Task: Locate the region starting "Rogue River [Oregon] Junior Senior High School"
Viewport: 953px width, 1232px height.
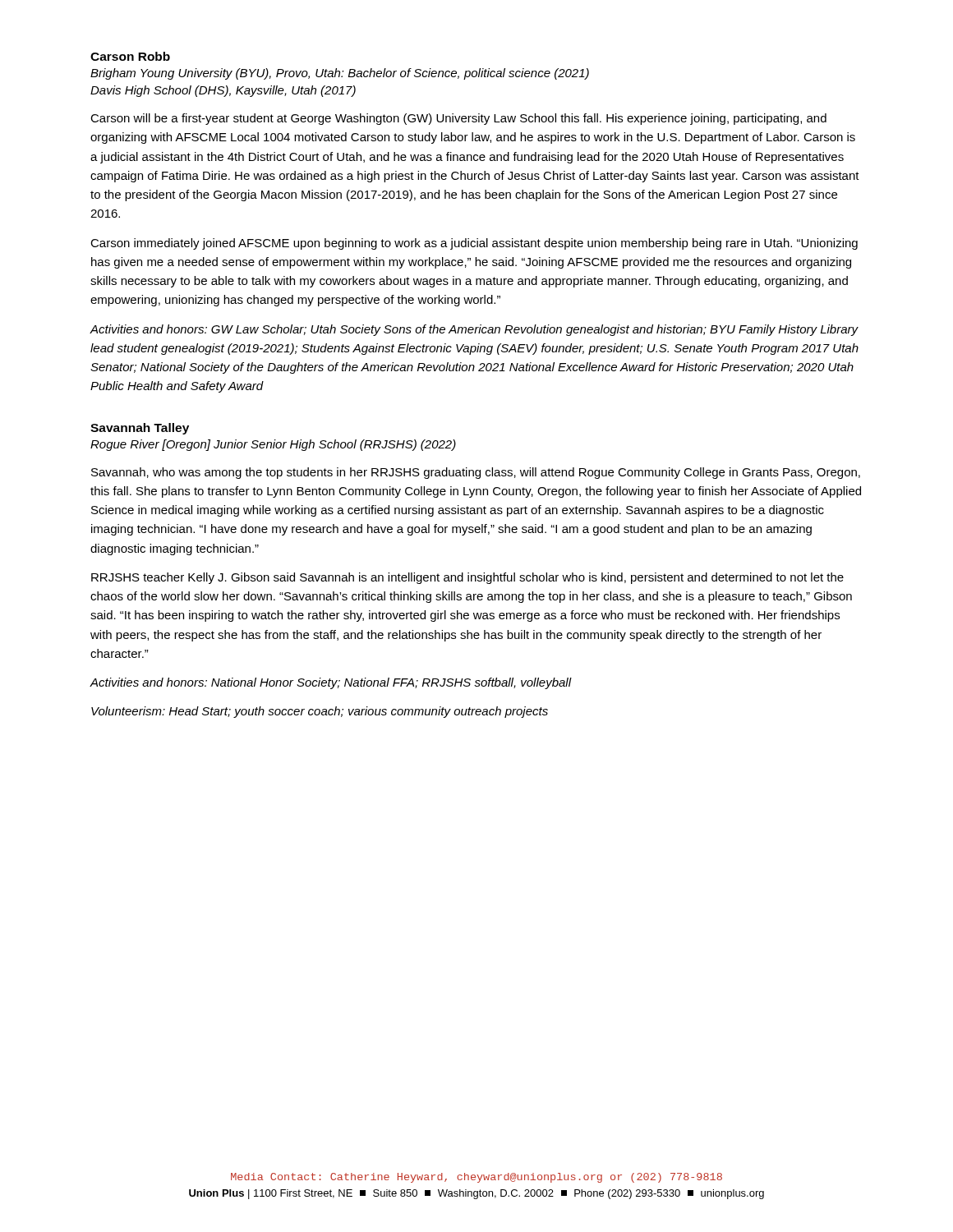Action: pos(273,444)
